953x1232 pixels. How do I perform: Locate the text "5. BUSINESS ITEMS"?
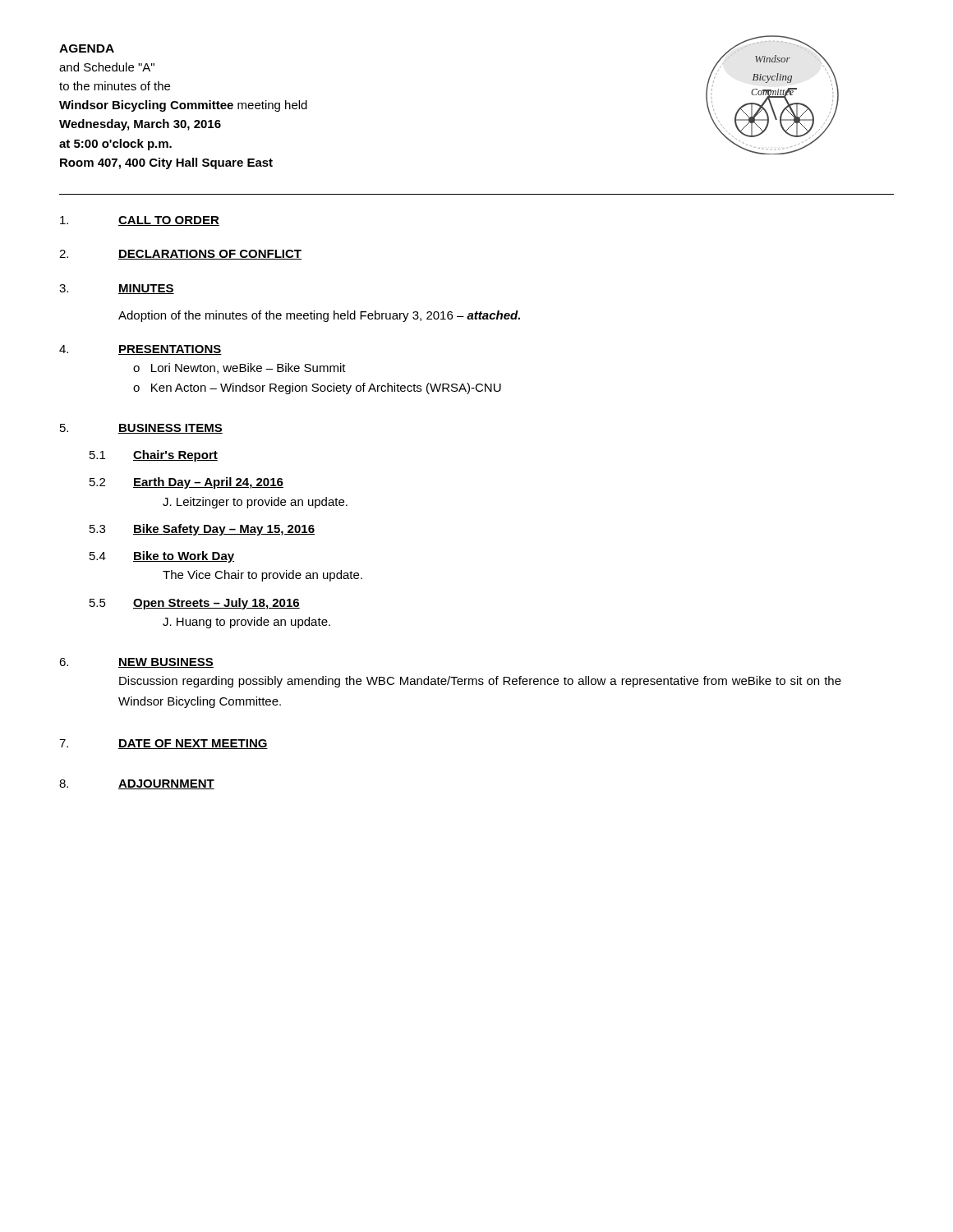[x=141, y=429]
